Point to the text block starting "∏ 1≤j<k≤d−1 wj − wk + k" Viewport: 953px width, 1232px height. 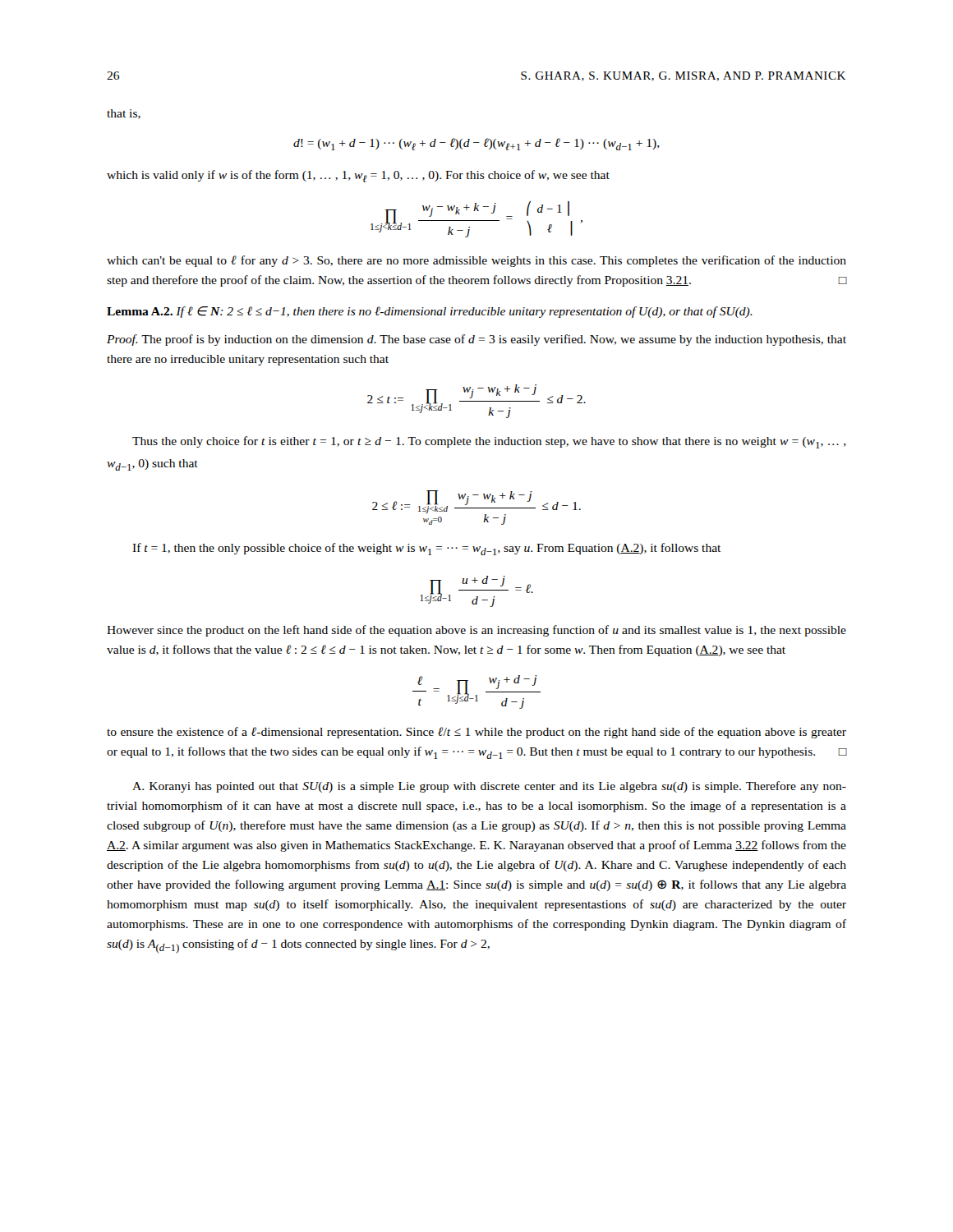click(476, 219)
